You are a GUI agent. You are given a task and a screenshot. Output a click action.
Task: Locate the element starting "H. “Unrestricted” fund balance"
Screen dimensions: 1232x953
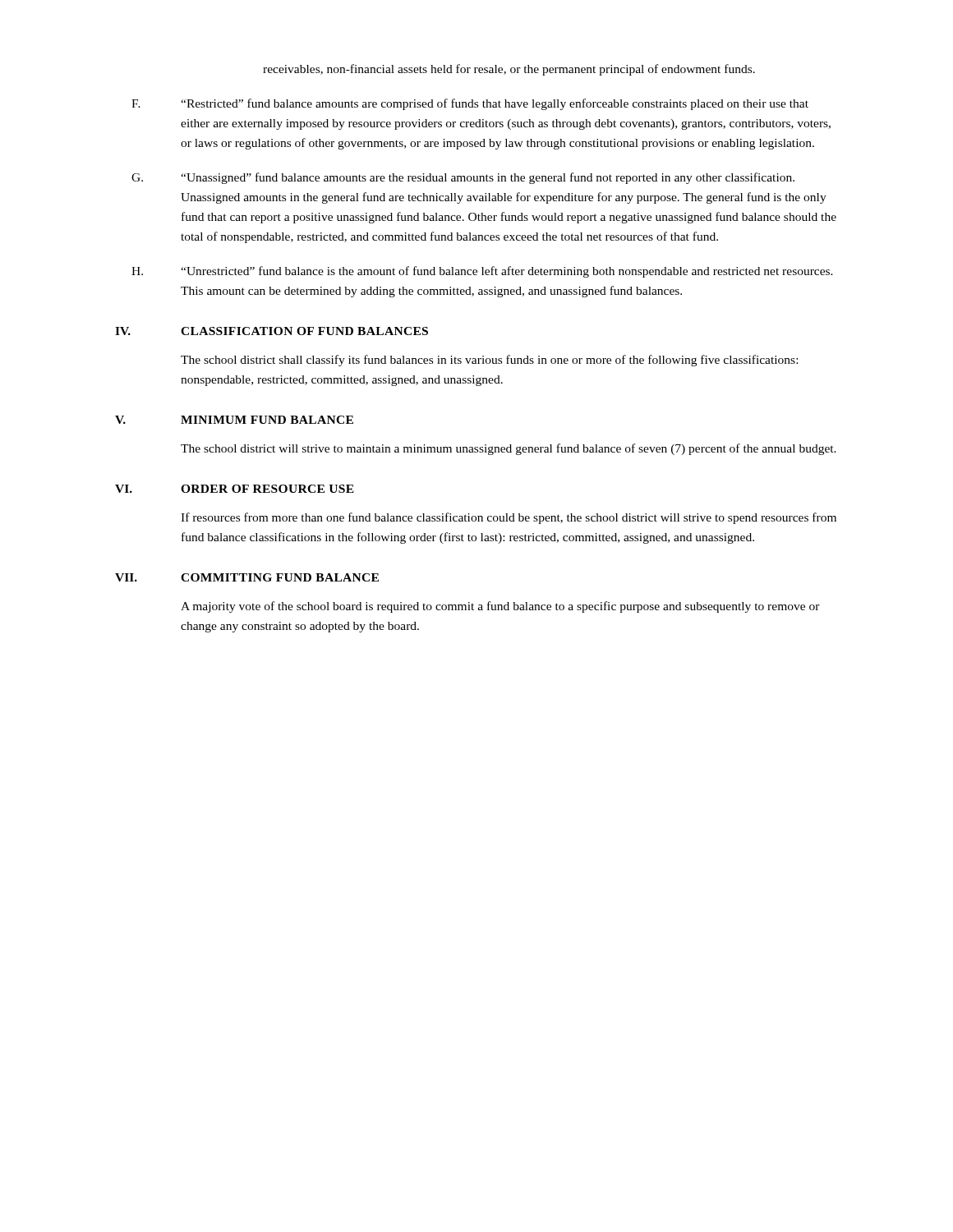476,281
